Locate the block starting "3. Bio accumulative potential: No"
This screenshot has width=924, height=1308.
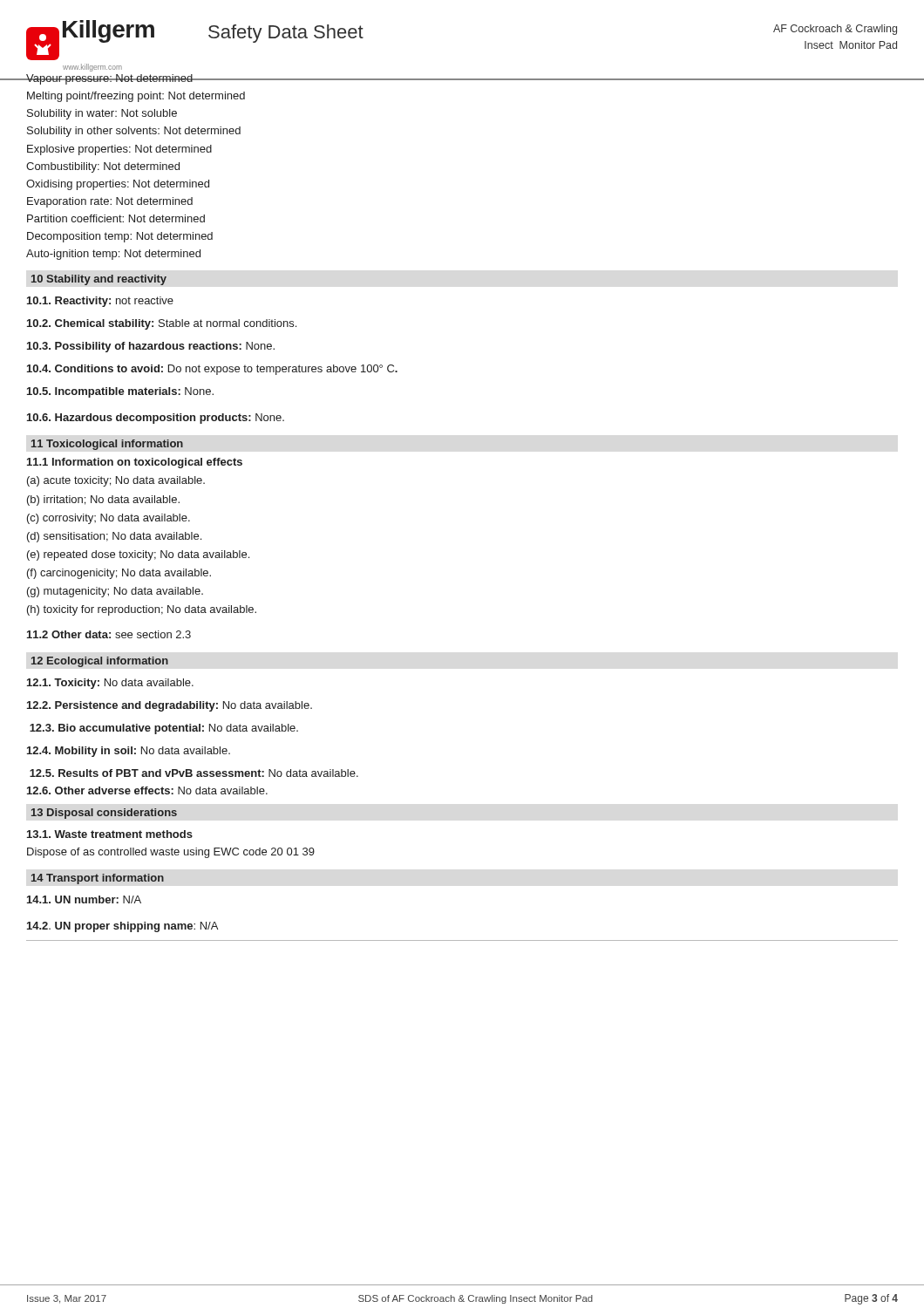pyautogui.click(x=163, y=728)
